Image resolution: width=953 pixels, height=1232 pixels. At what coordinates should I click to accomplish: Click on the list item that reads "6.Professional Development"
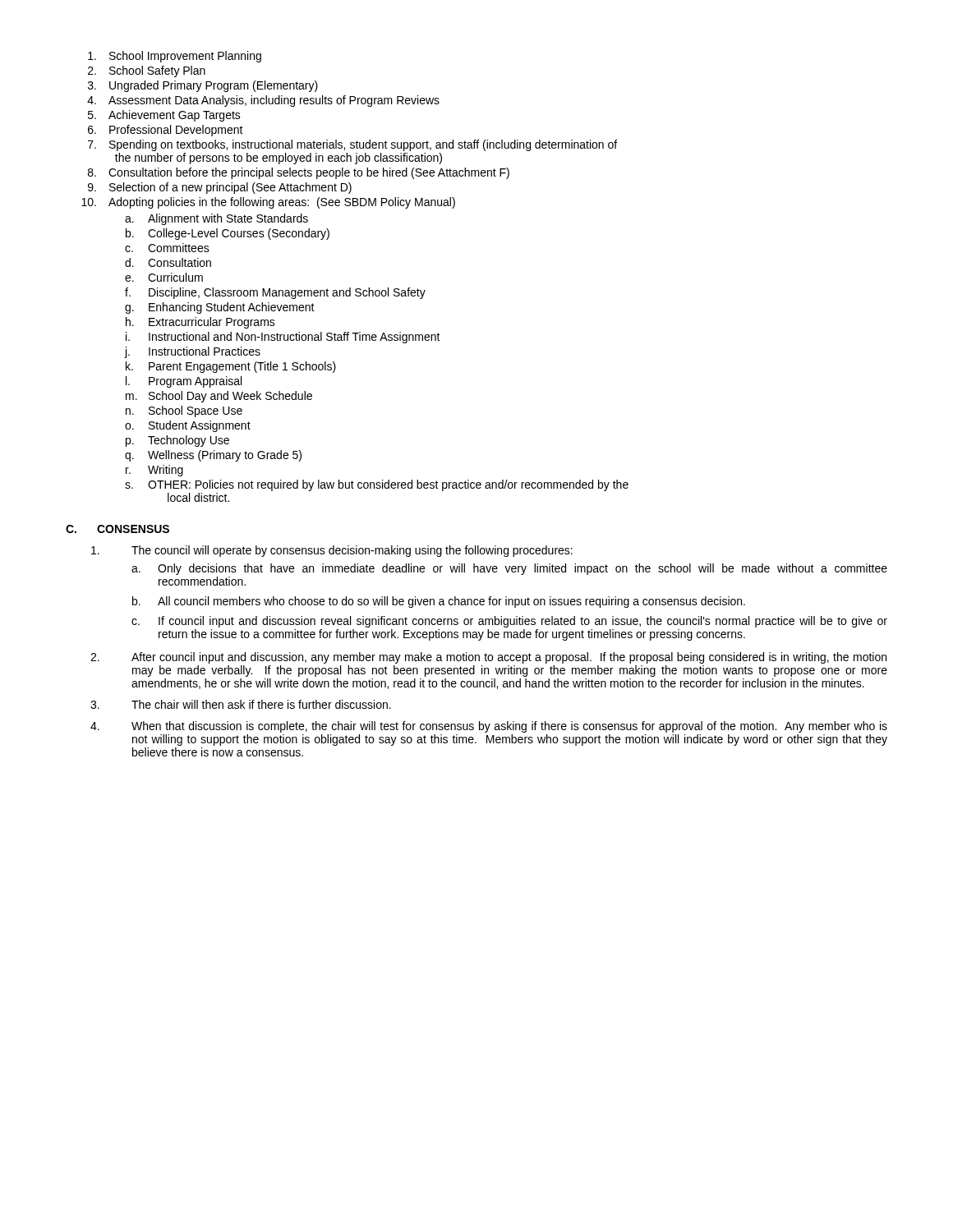(154, 130)
